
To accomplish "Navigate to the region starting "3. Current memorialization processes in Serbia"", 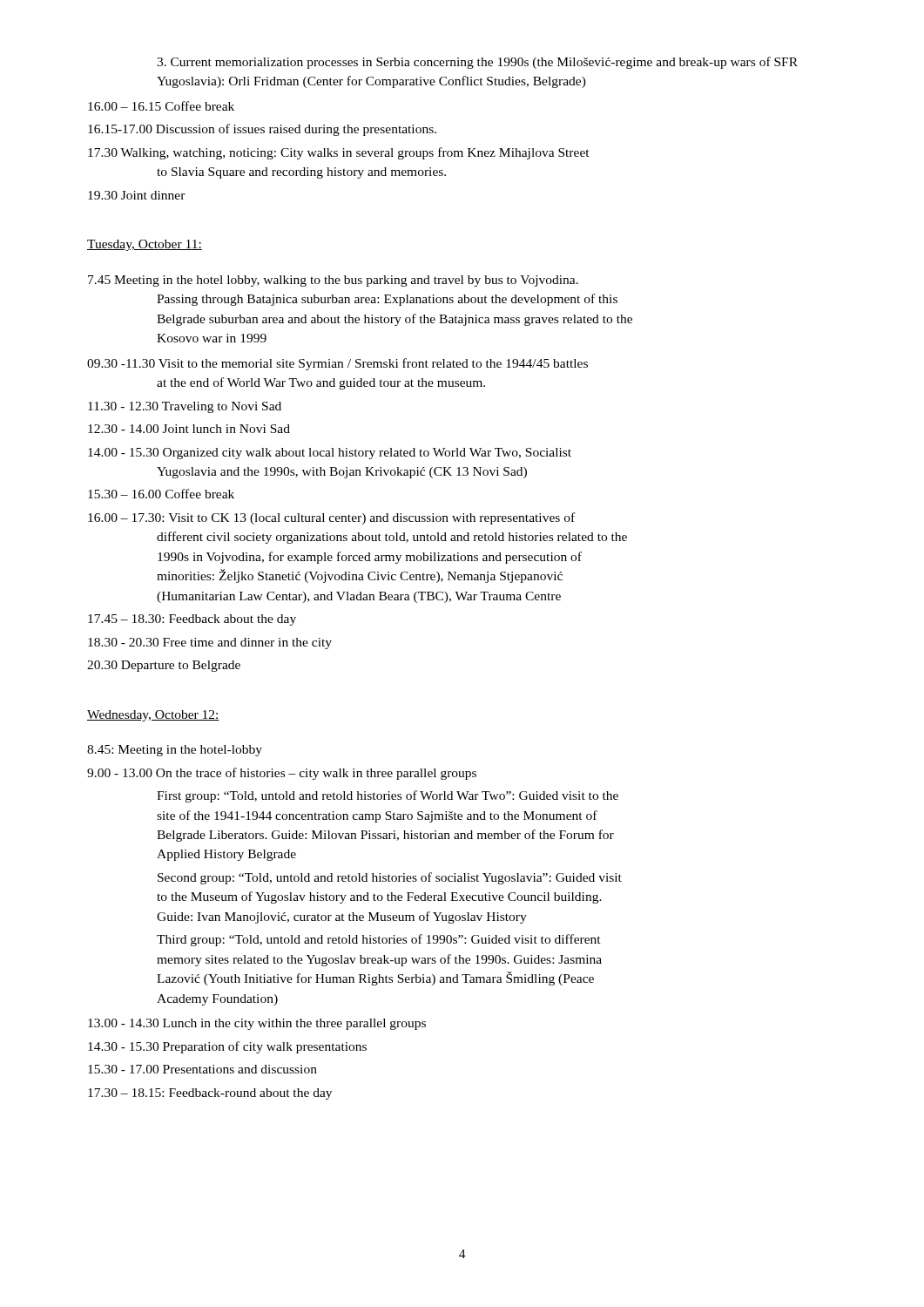I will coord(497,72).
